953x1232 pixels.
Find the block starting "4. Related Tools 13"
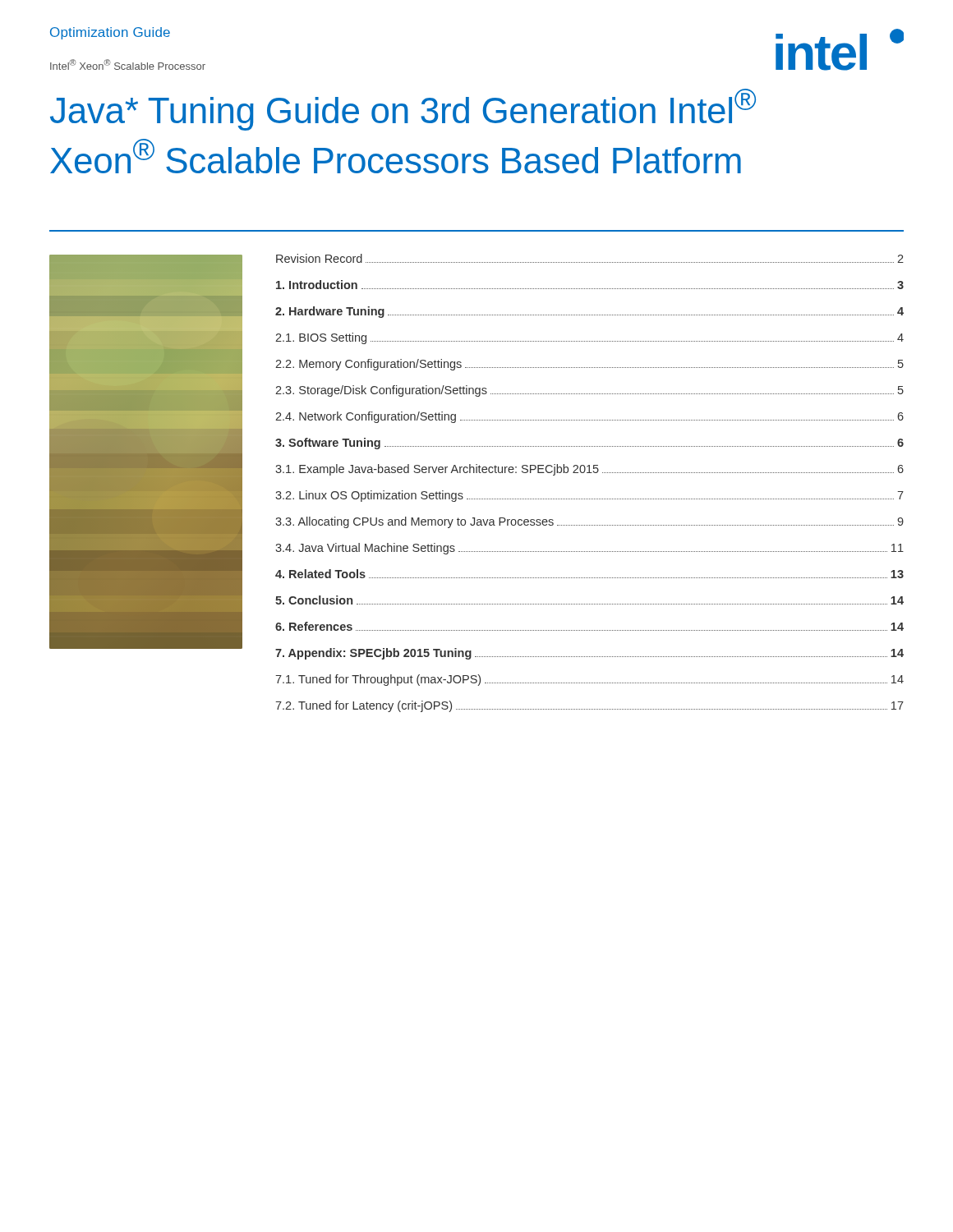(589, 574)
